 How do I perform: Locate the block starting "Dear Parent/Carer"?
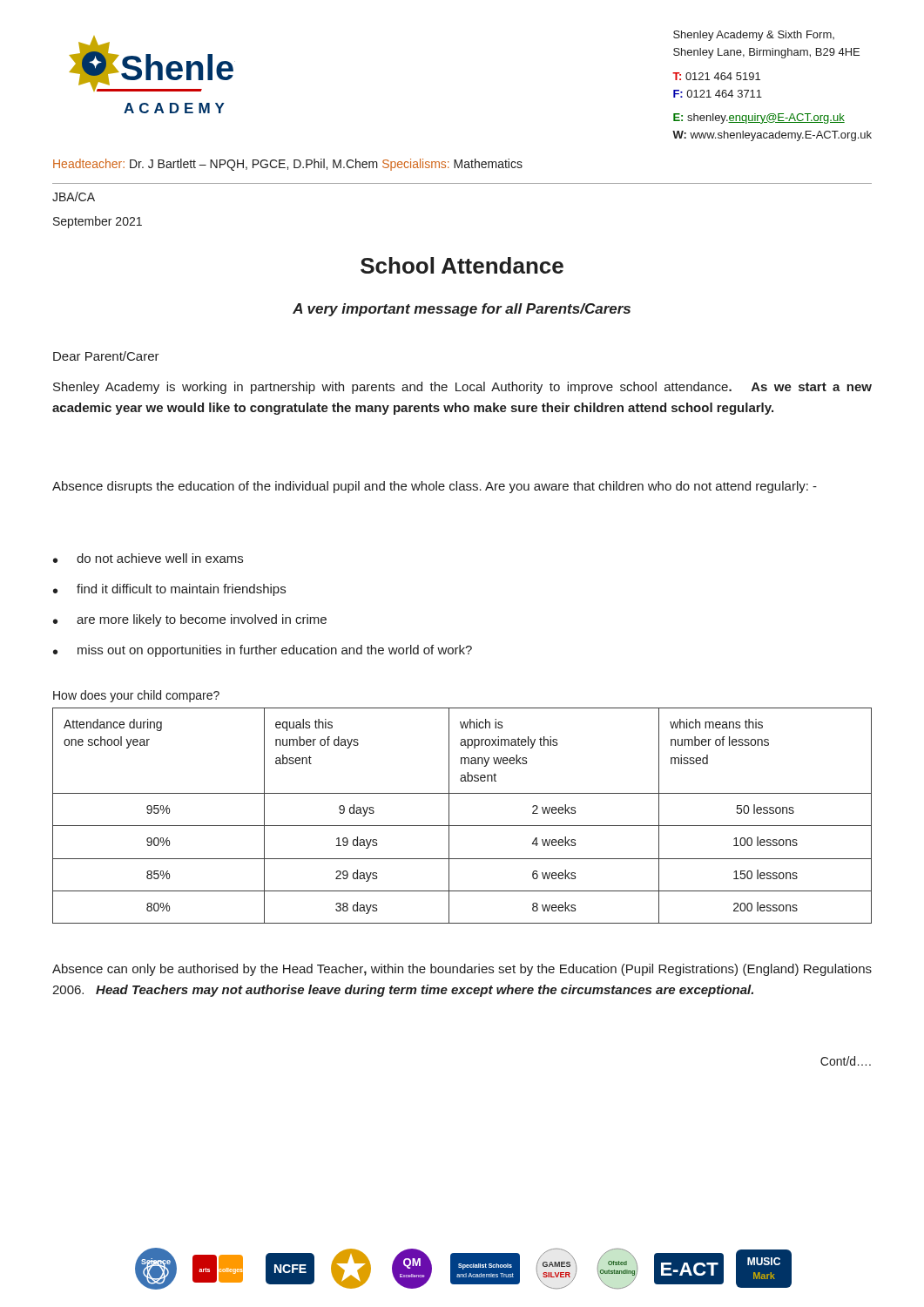(x=106, y=356)
